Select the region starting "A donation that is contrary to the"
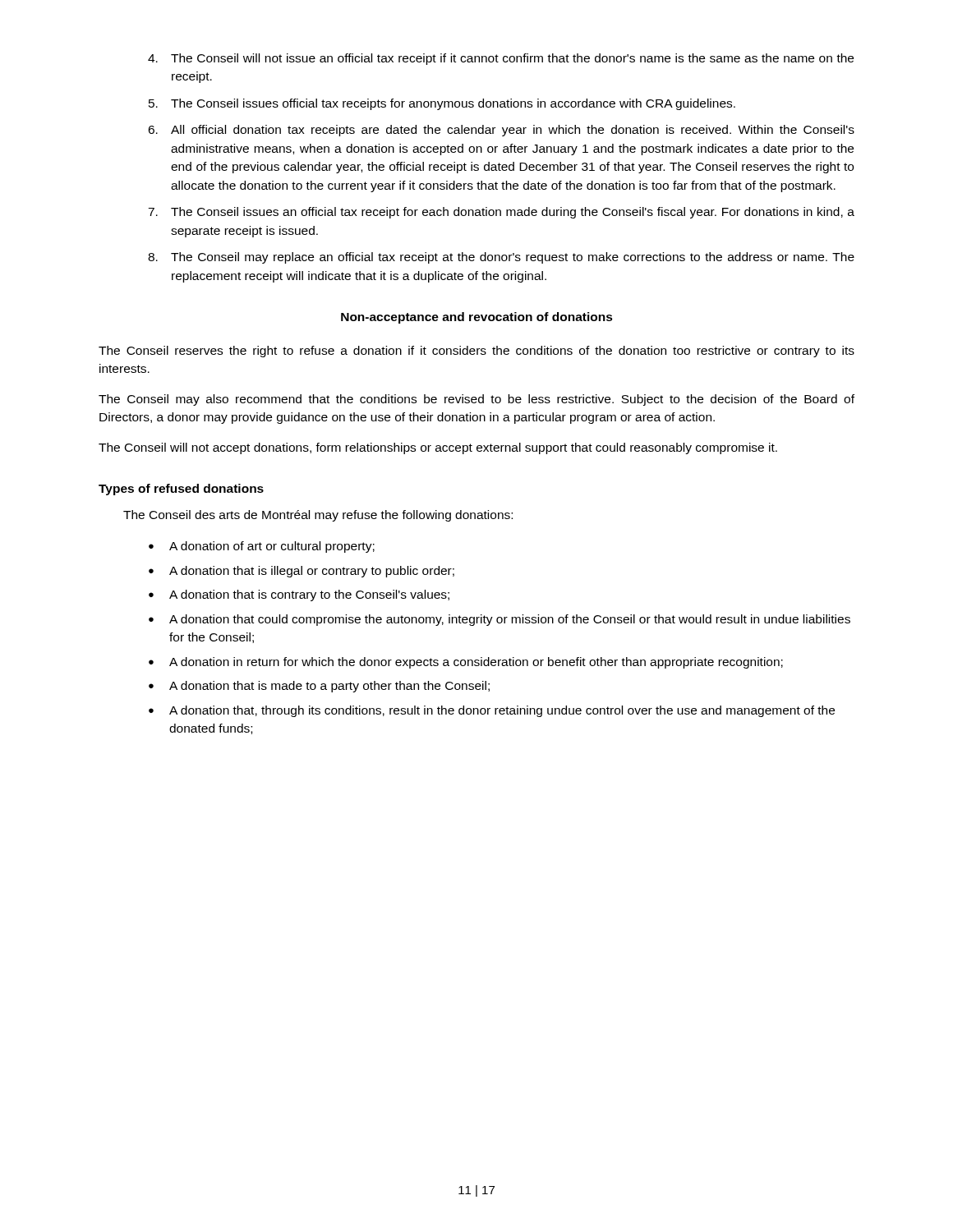This screenshot has width=953, height=1232. 309,595
